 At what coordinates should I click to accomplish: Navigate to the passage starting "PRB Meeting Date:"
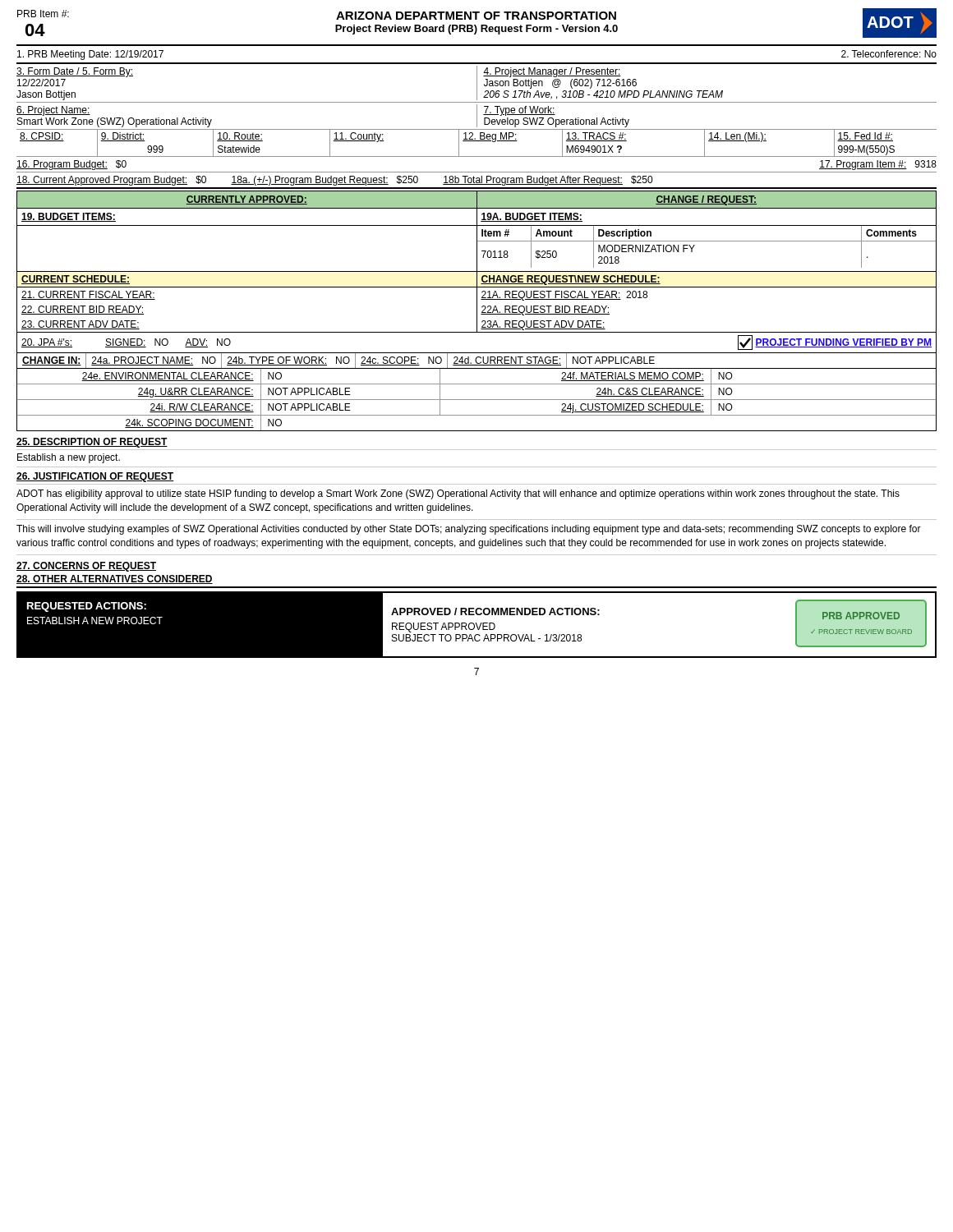click(x=476, y=54)
